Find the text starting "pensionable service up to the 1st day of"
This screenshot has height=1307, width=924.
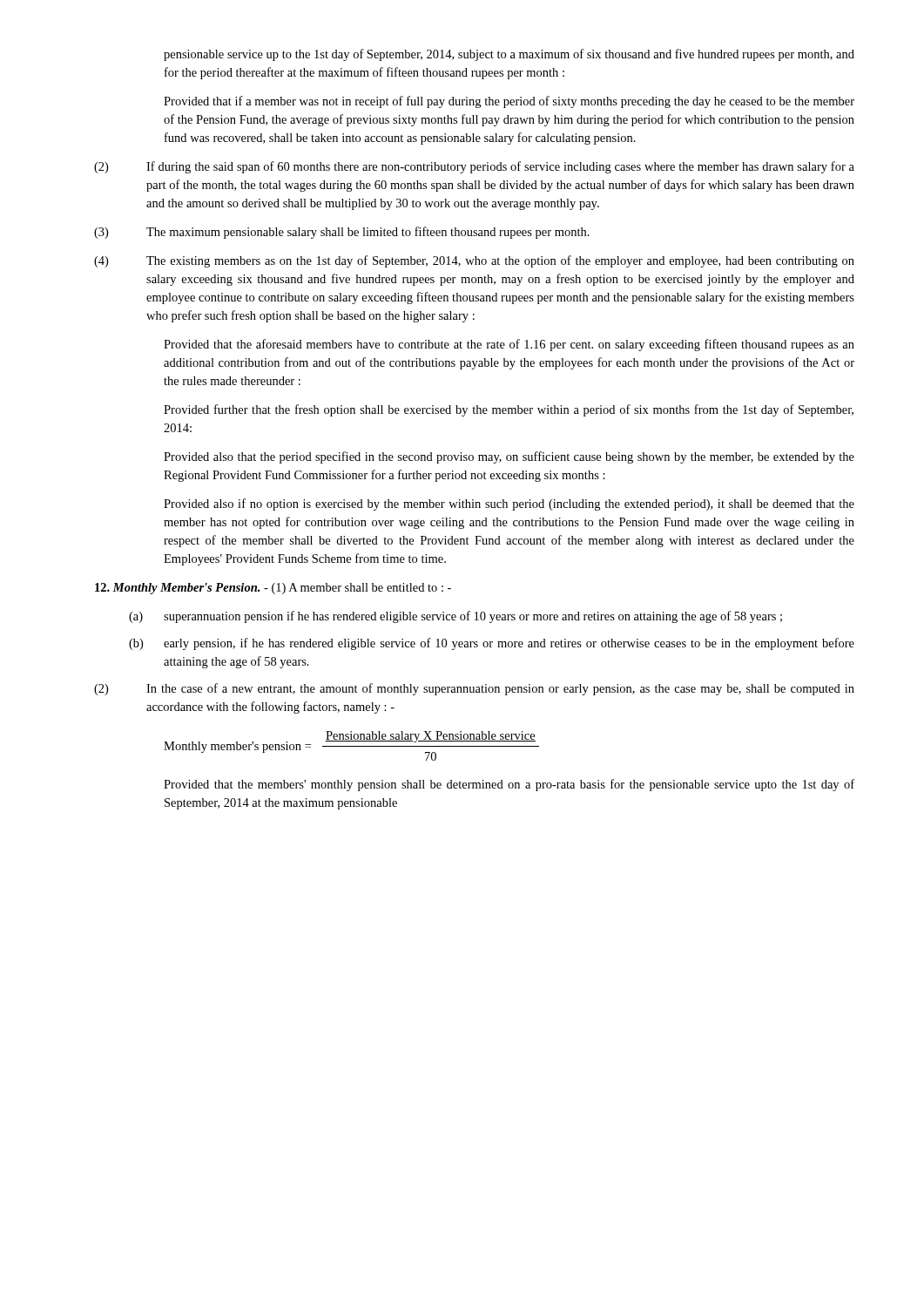point(509,63)
